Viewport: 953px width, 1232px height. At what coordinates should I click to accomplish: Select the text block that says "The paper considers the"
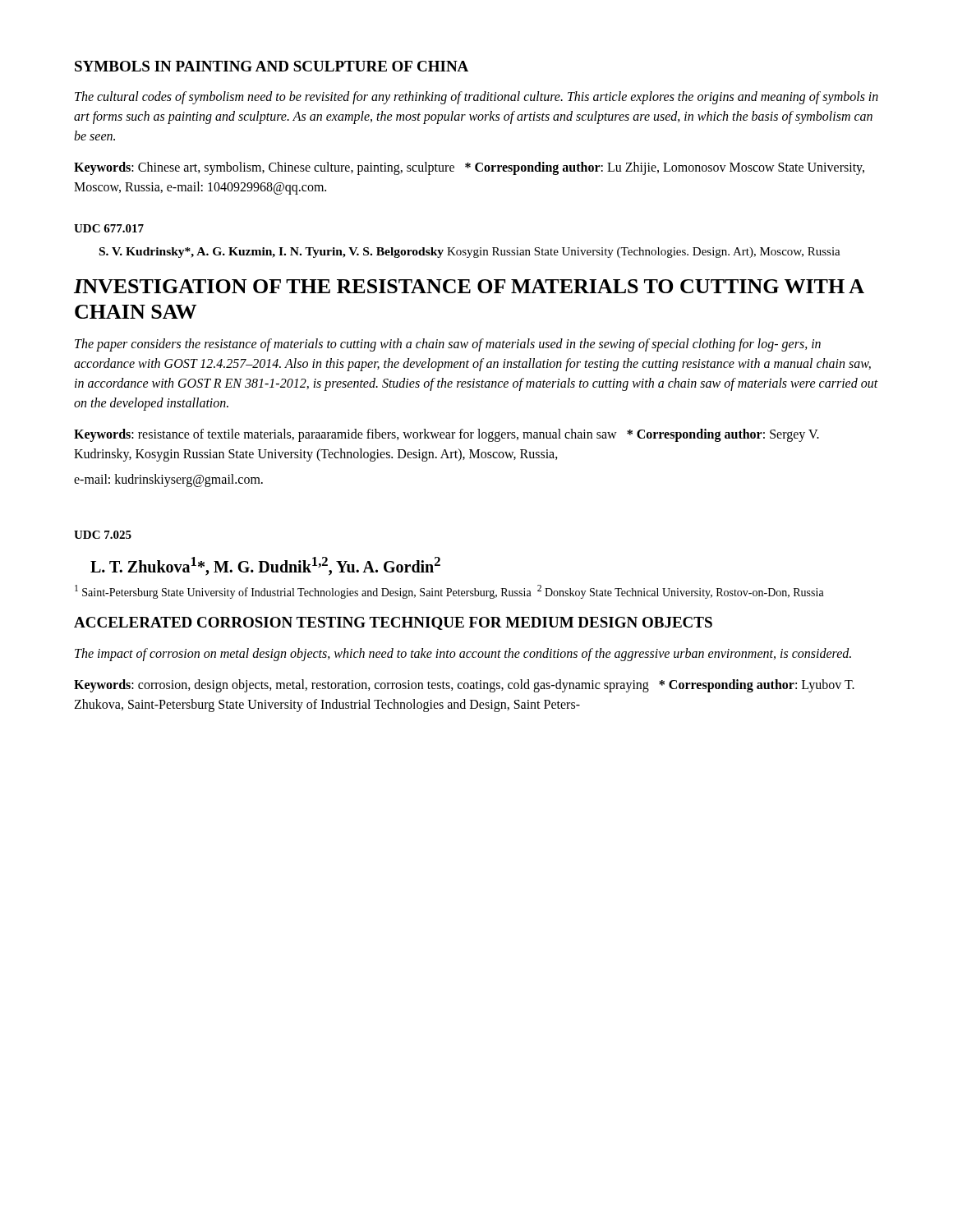pos(476,374)
